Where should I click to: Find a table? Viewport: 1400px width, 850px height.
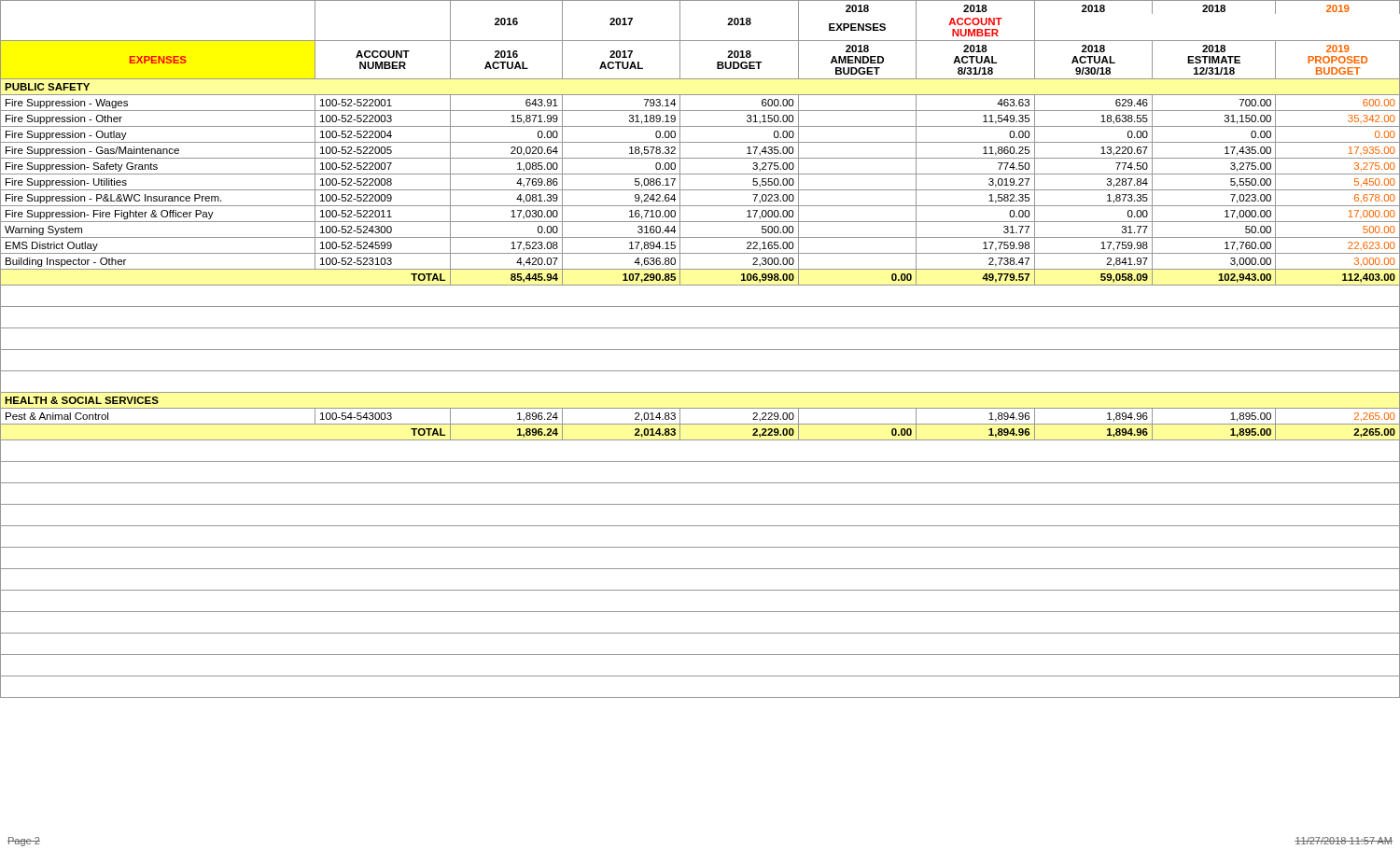[x=700, y=349]
